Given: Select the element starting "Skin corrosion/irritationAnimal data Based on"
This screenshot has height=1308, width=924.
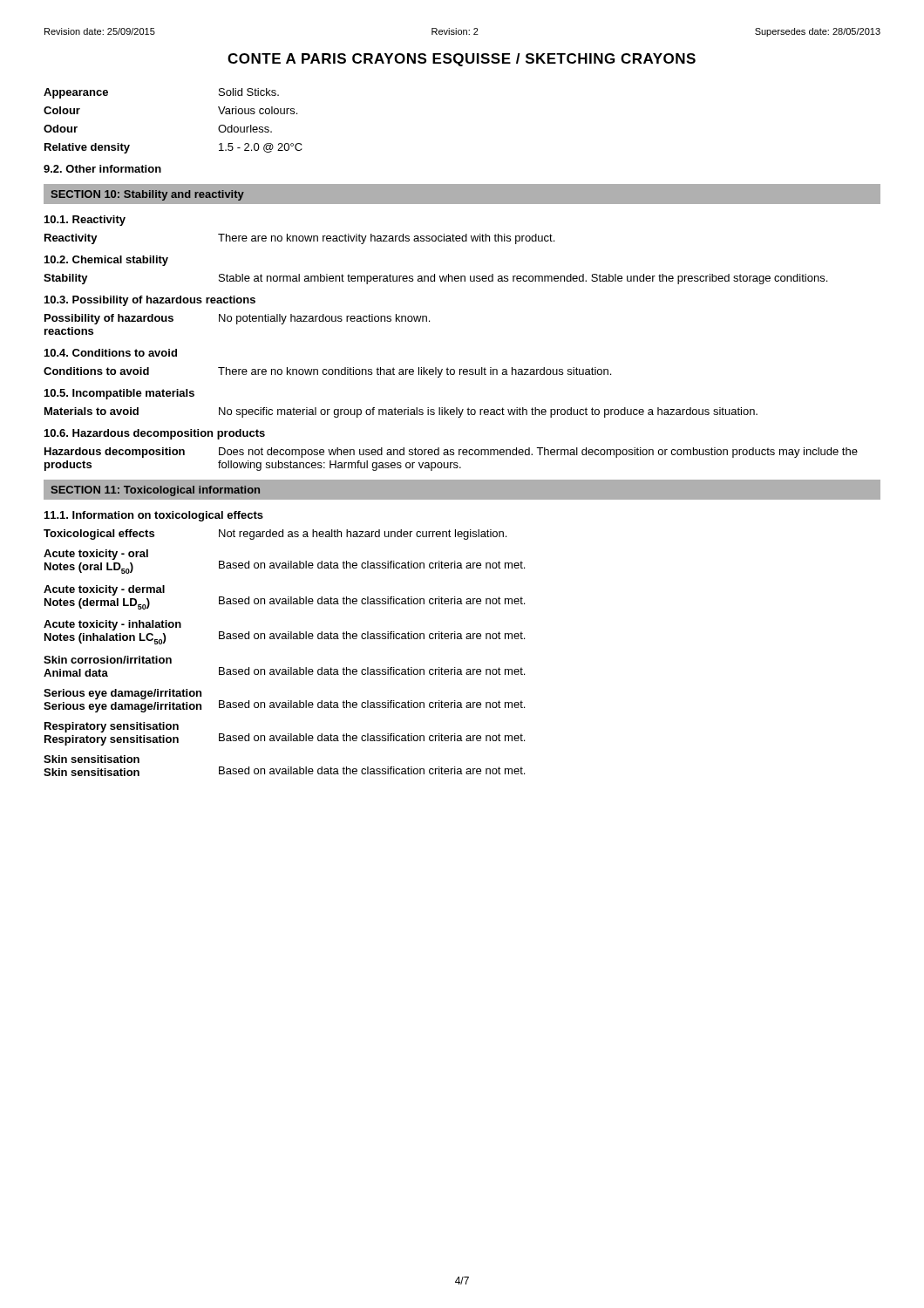Looking at the screenshot, I should [462, 666].
